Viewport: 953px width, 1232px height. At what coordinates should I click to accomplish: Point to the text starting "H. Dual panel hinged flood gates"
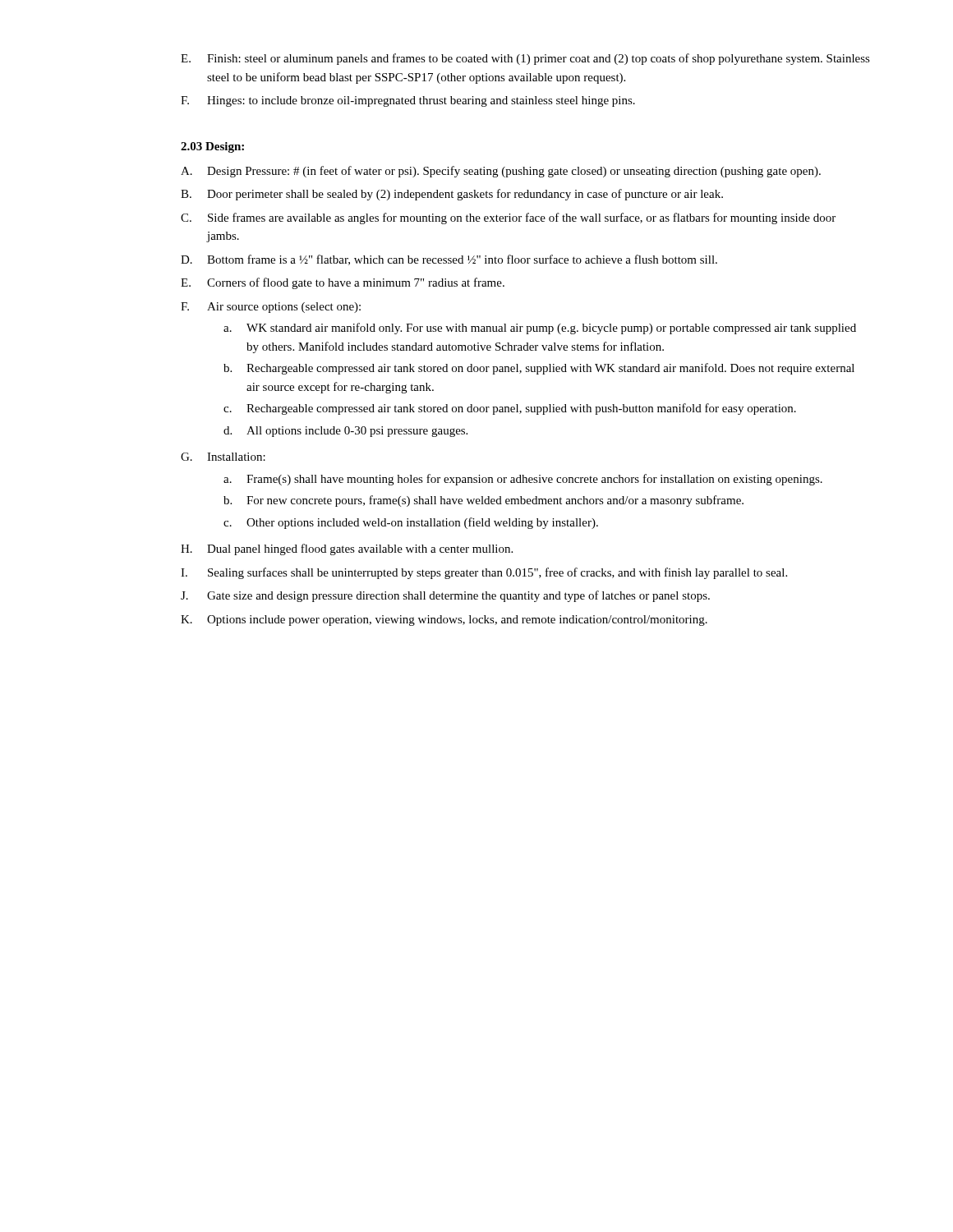[347, 549]
